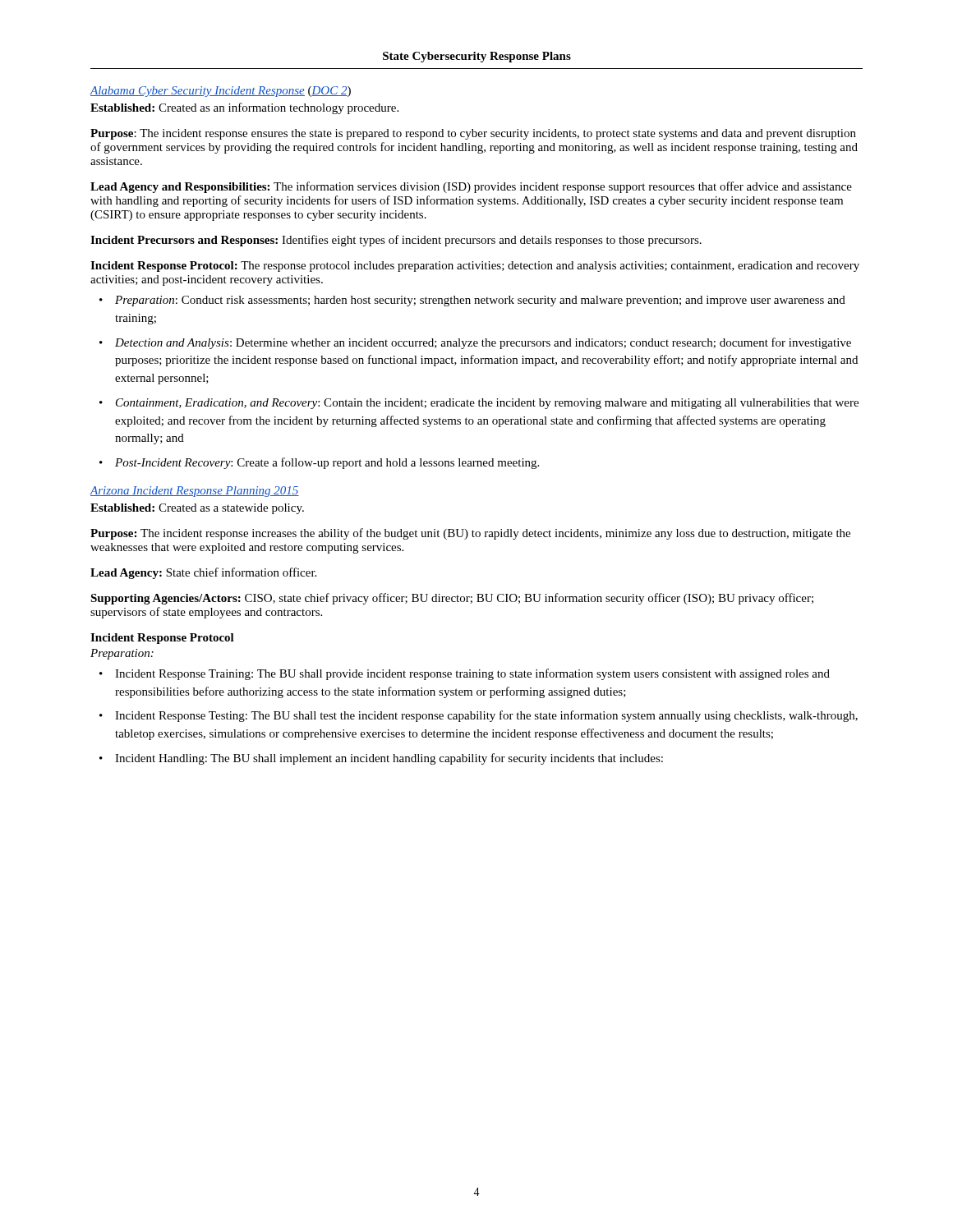Find the list item containing "Incident Response Testing: The BU shall test the"
Screen dimensions: 1232x953
[489, 725]
